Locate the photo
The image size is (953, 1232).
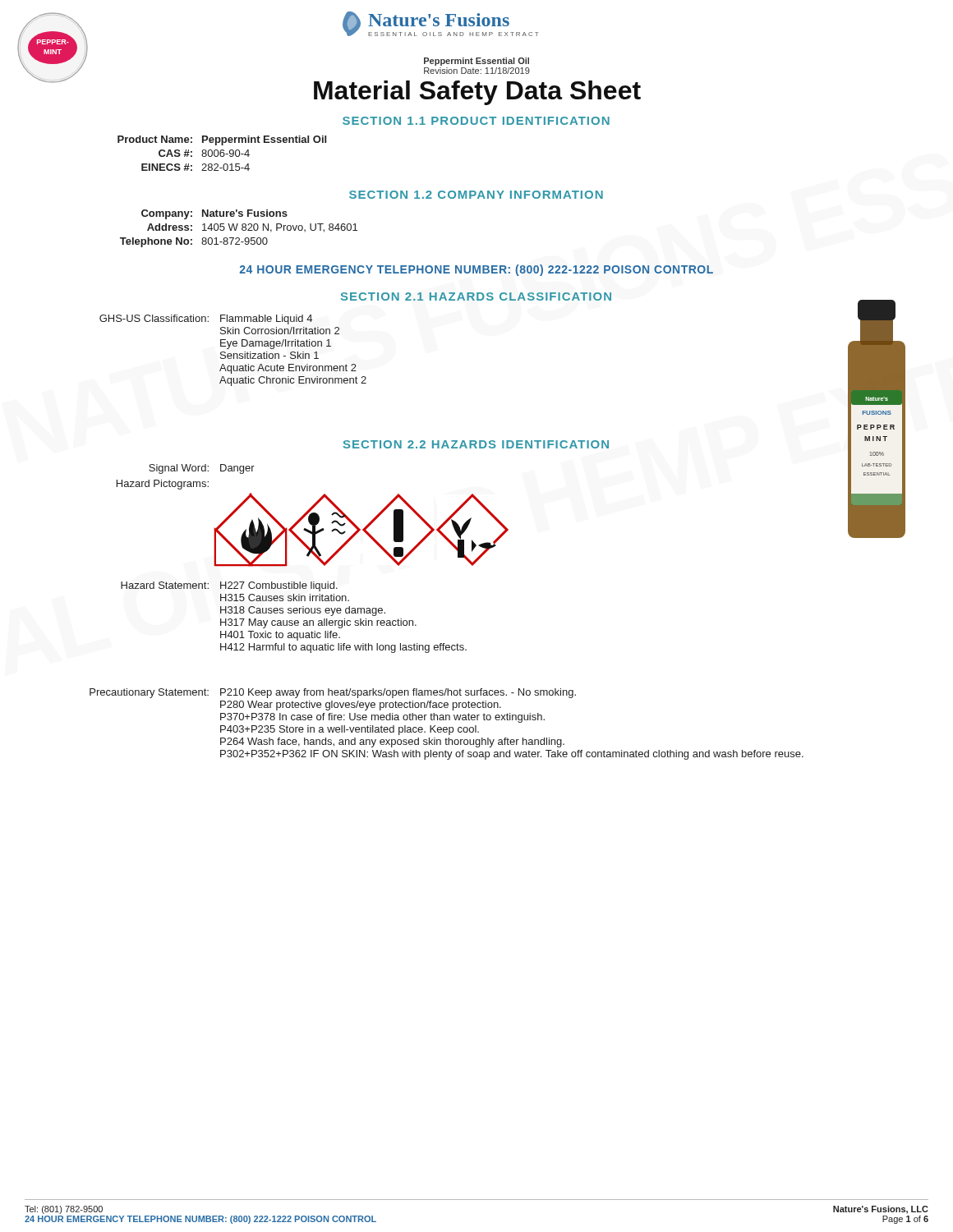[877, 427]
